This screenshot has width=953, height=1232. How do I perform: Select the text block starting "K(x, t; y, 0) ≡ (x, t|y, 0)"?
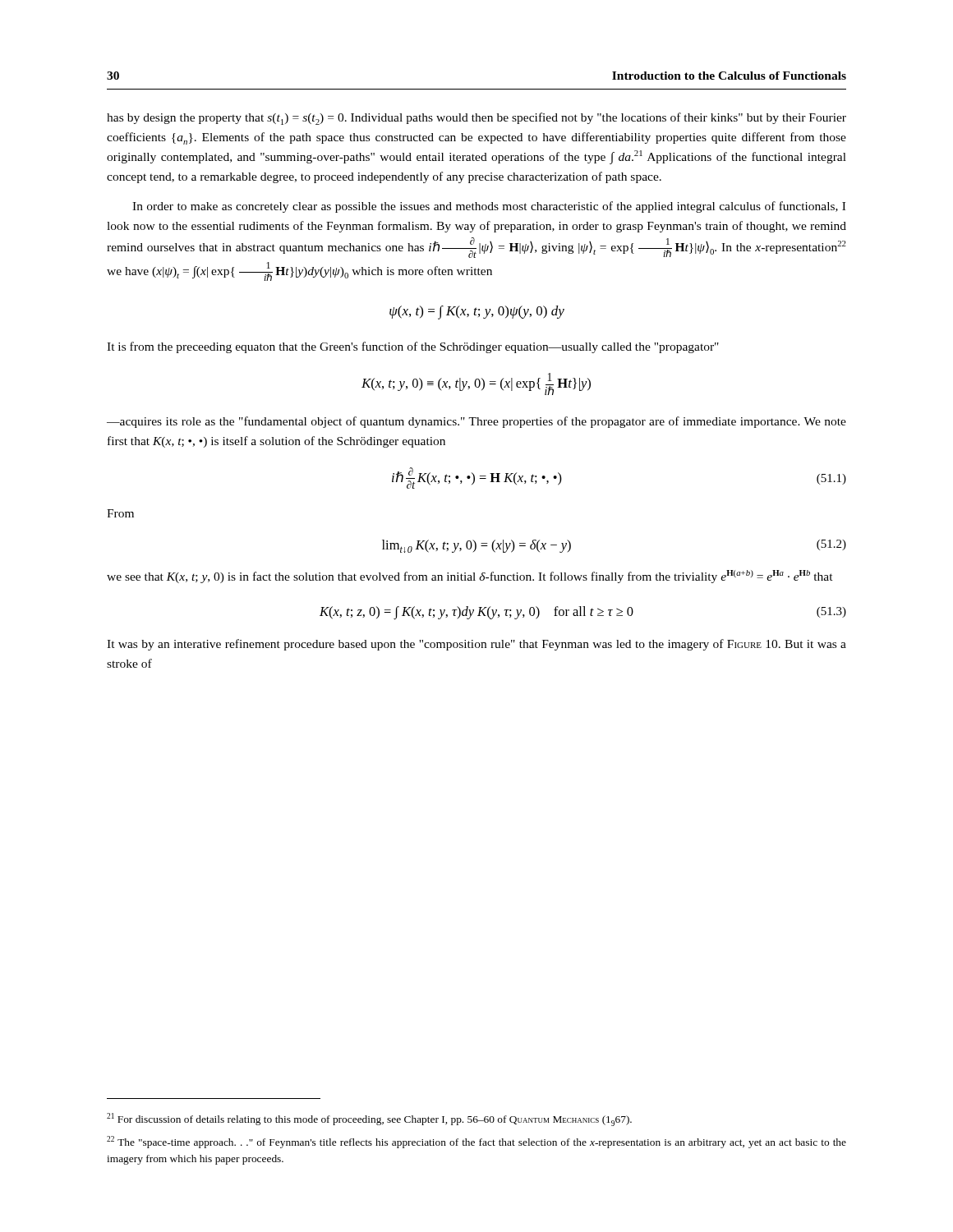[476, 385]
